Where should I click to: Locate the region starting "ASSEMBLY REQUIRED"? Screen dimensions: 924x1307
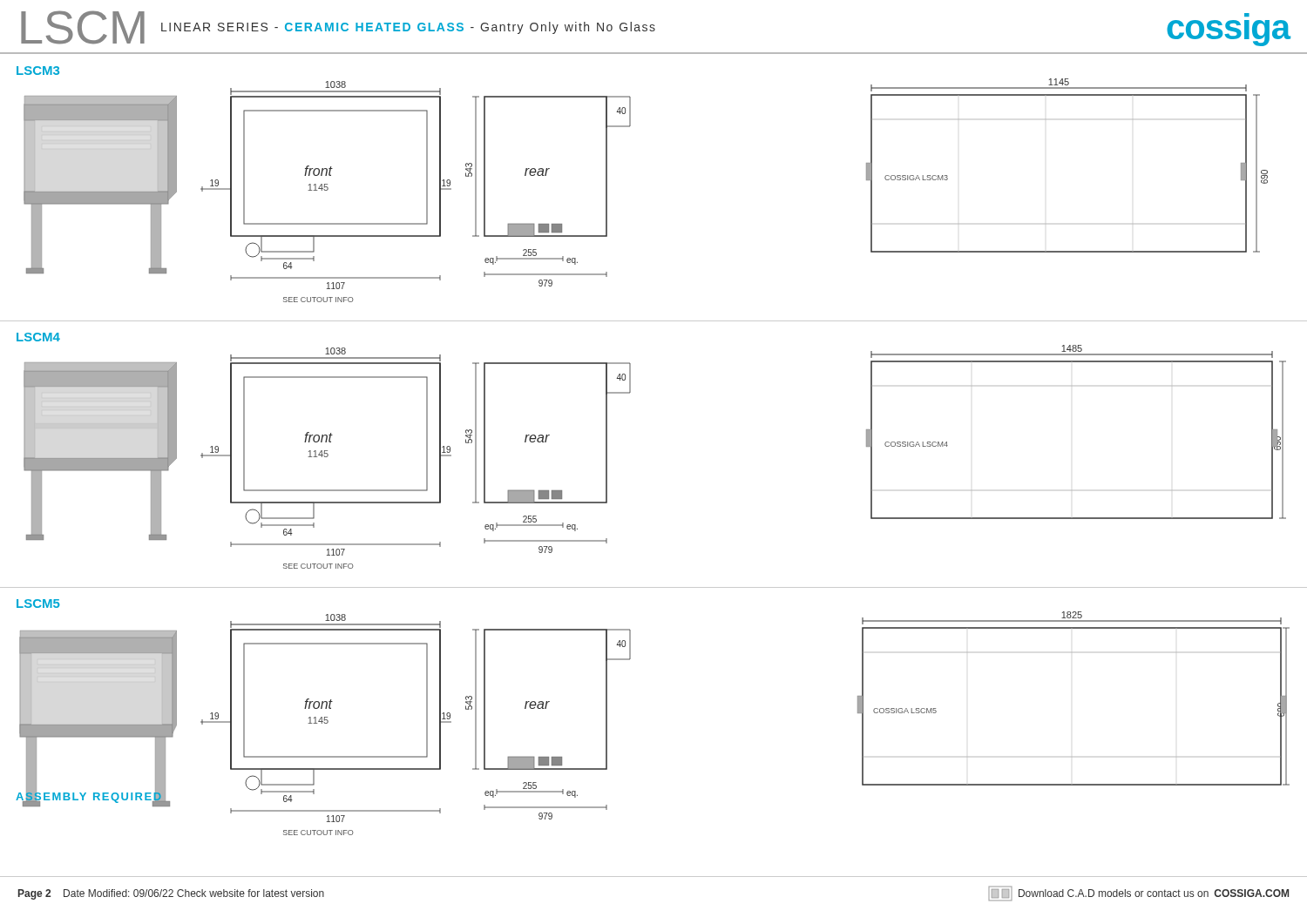(x=89, y=796)
